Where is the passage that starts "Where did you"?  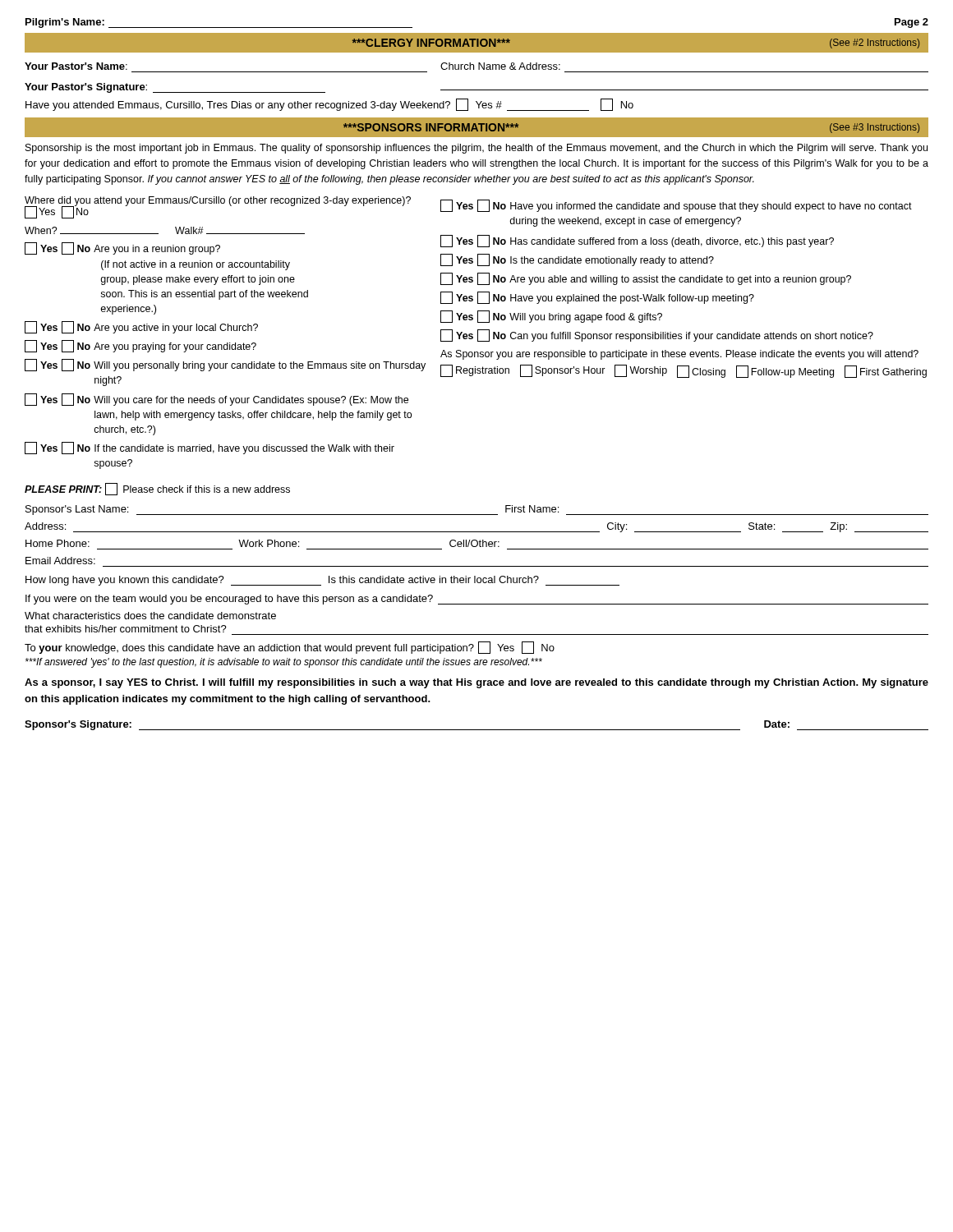click(x=218, y=207)
